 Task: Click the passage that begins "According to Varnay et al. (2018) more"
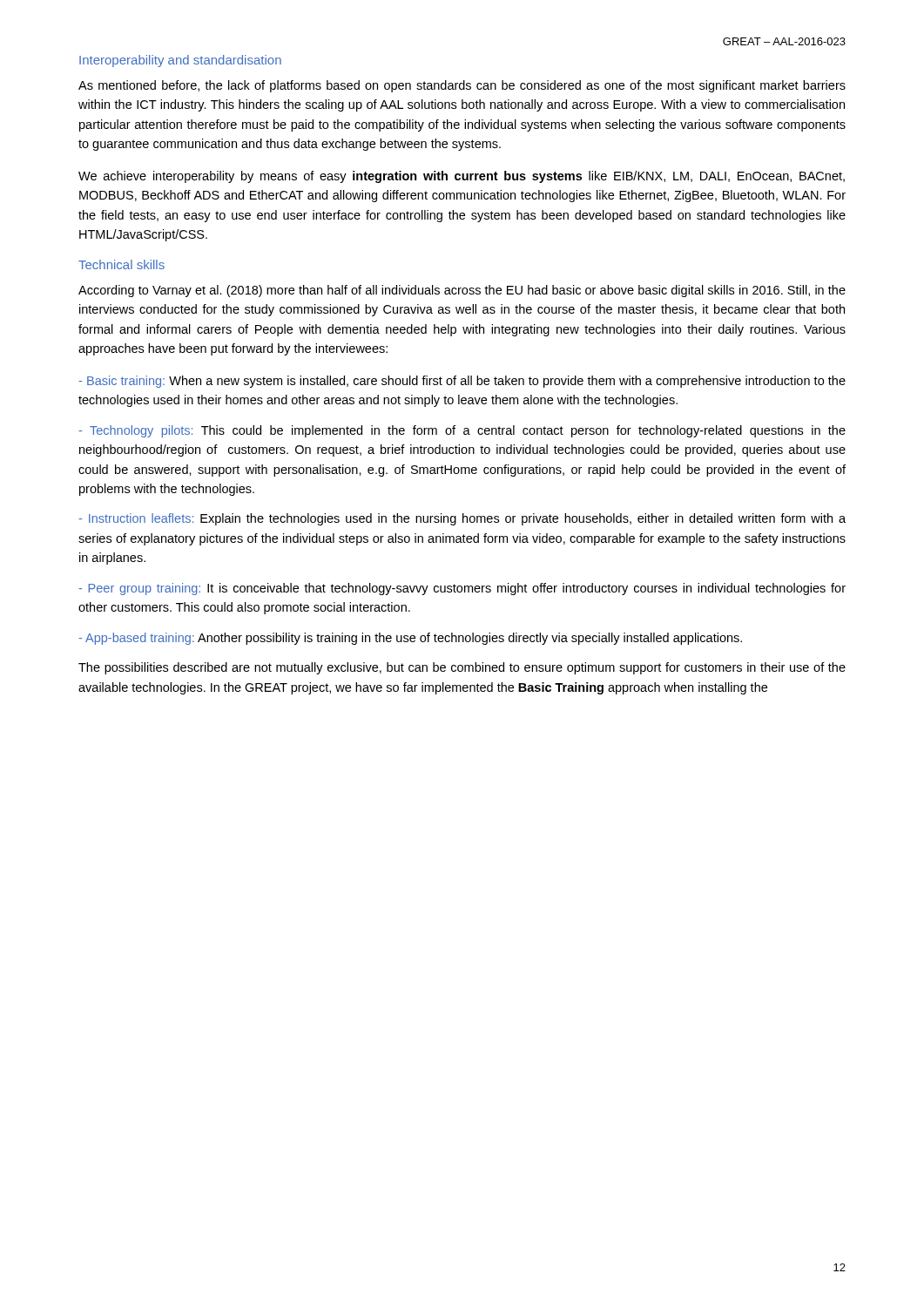[x=462, y=319]
